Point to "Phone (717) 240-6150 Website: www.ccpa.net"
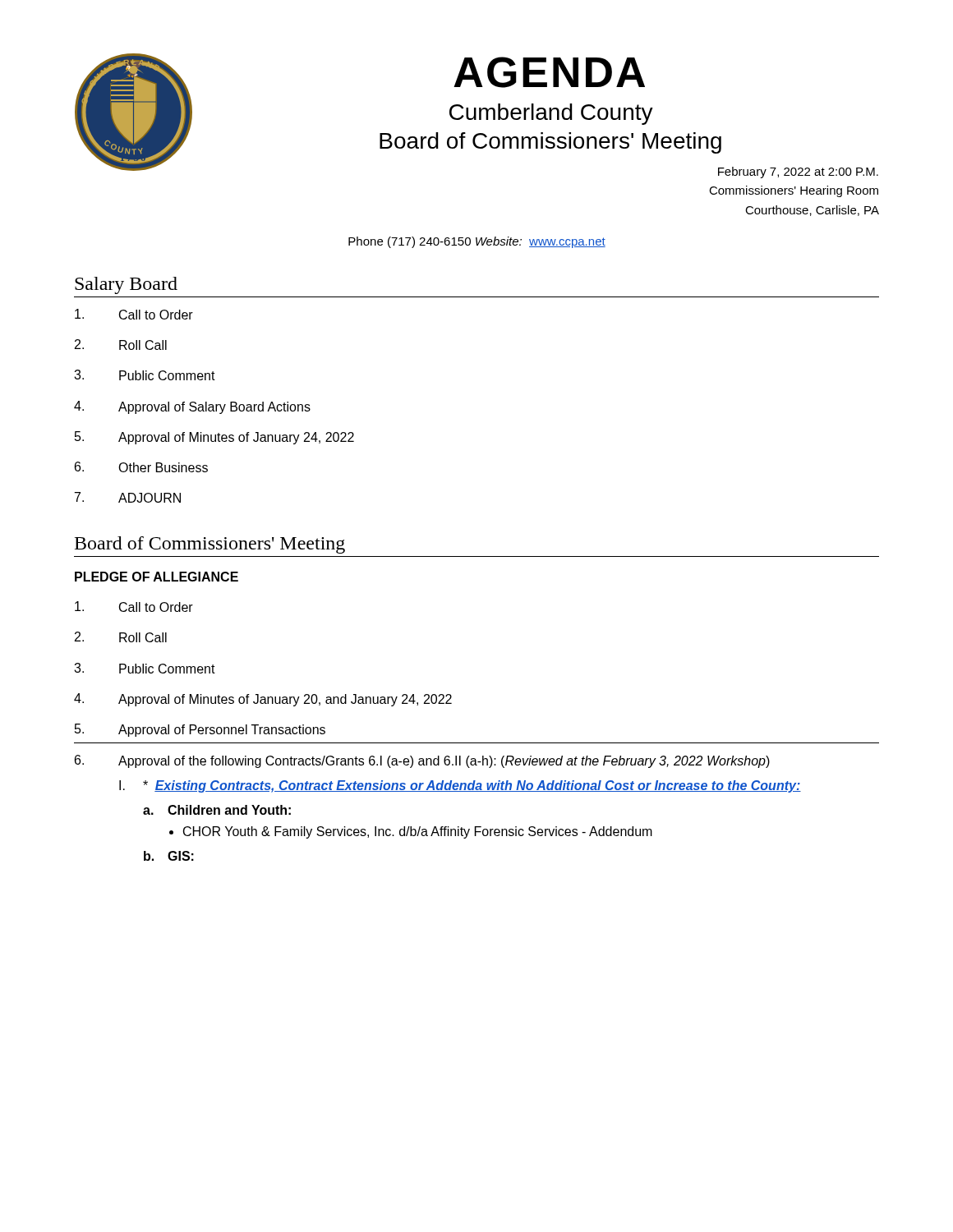The width and height of the screenshot is (953, 1232). [476, 241]
